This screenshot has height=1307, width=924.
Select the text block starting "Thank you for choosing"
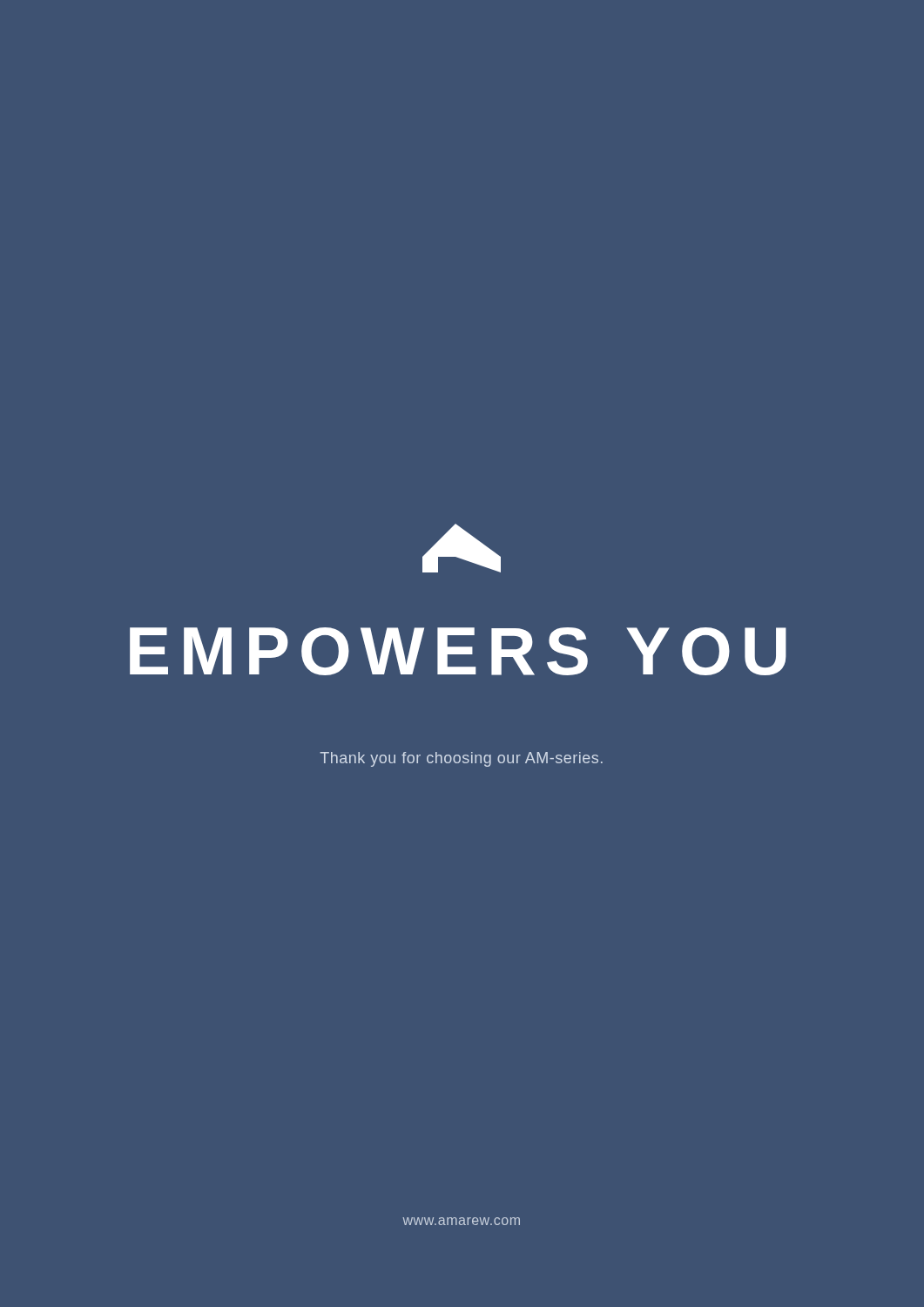click(x=462, y=759)
